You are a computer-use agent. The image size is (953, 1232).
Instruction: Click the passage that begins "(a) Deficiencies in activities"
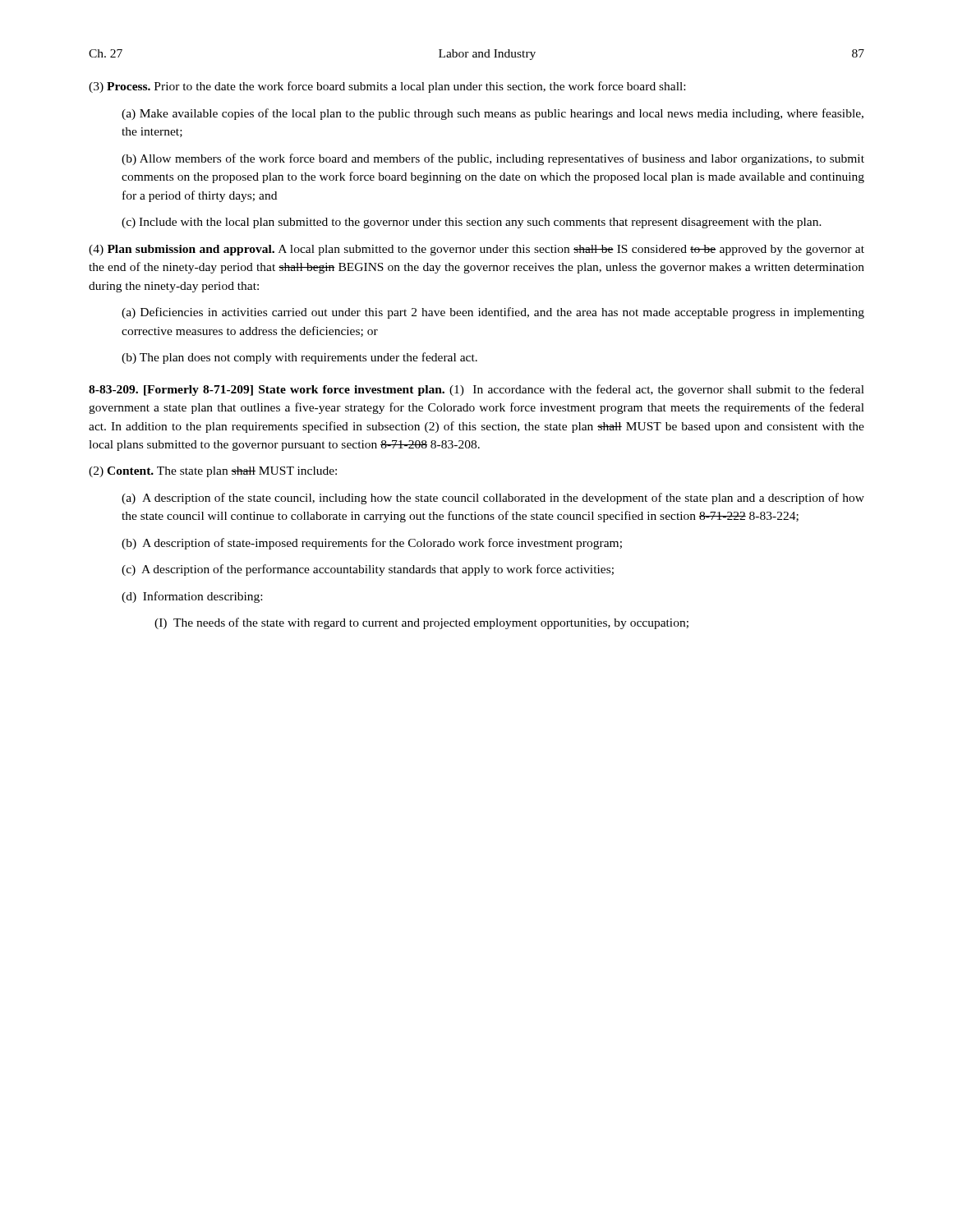click(493, 321)
